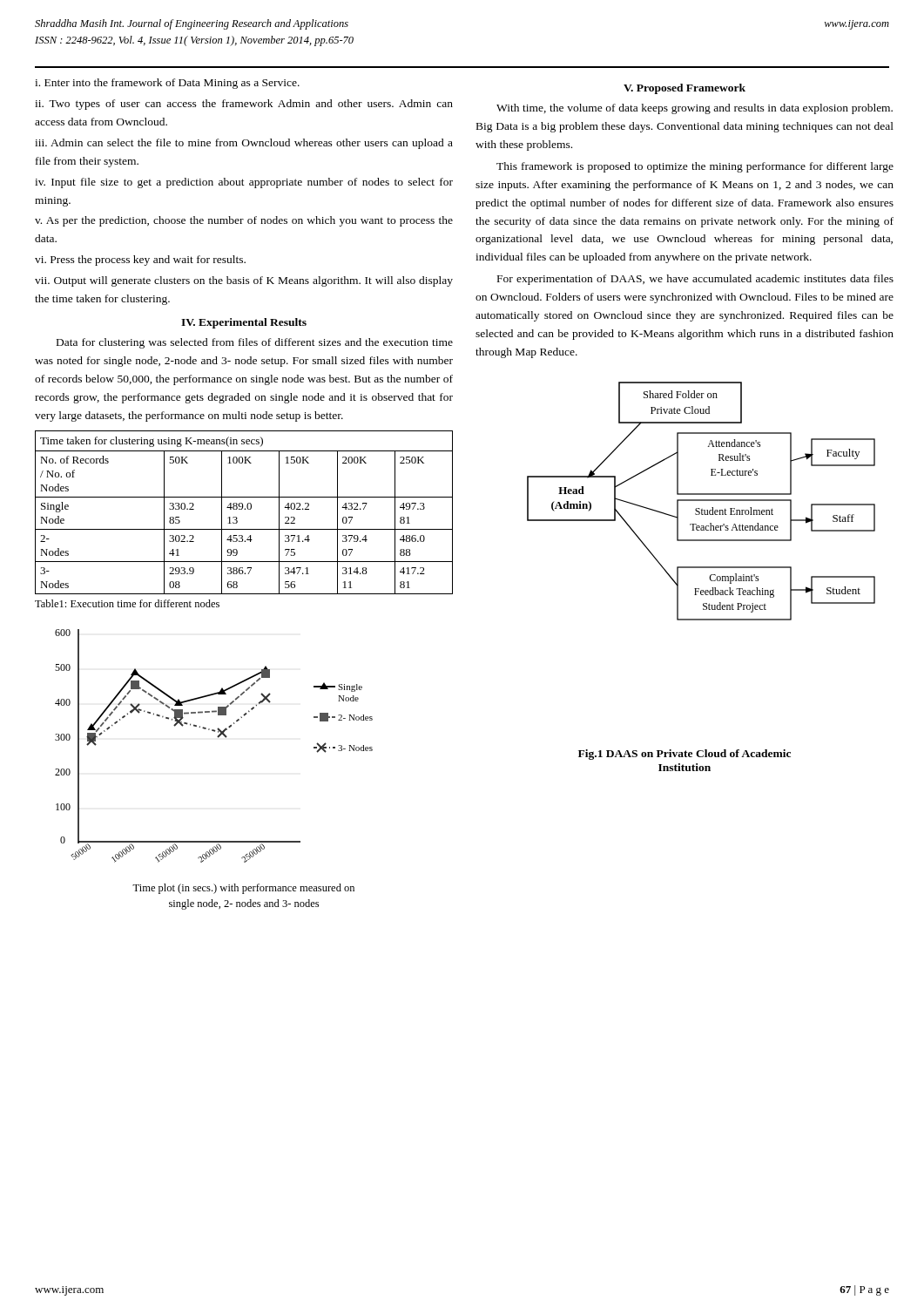Viewport: 924px width, 1307px height.
Task: Find the list item that reads "ii. Two types of"
Action: pyautogui.click(x=244, y=112)
